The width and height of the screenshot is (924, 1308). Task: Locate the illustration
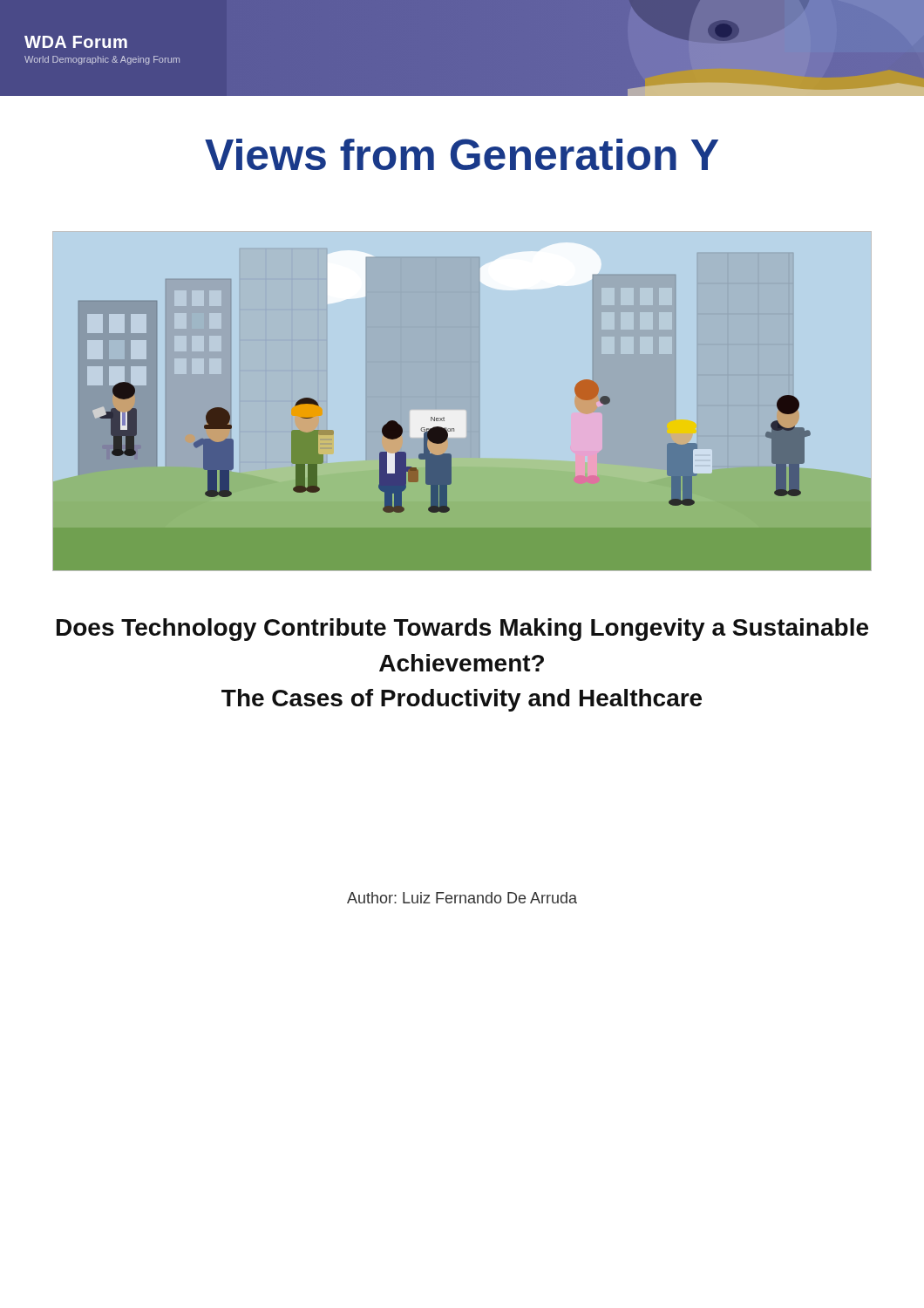click(462, 401)
